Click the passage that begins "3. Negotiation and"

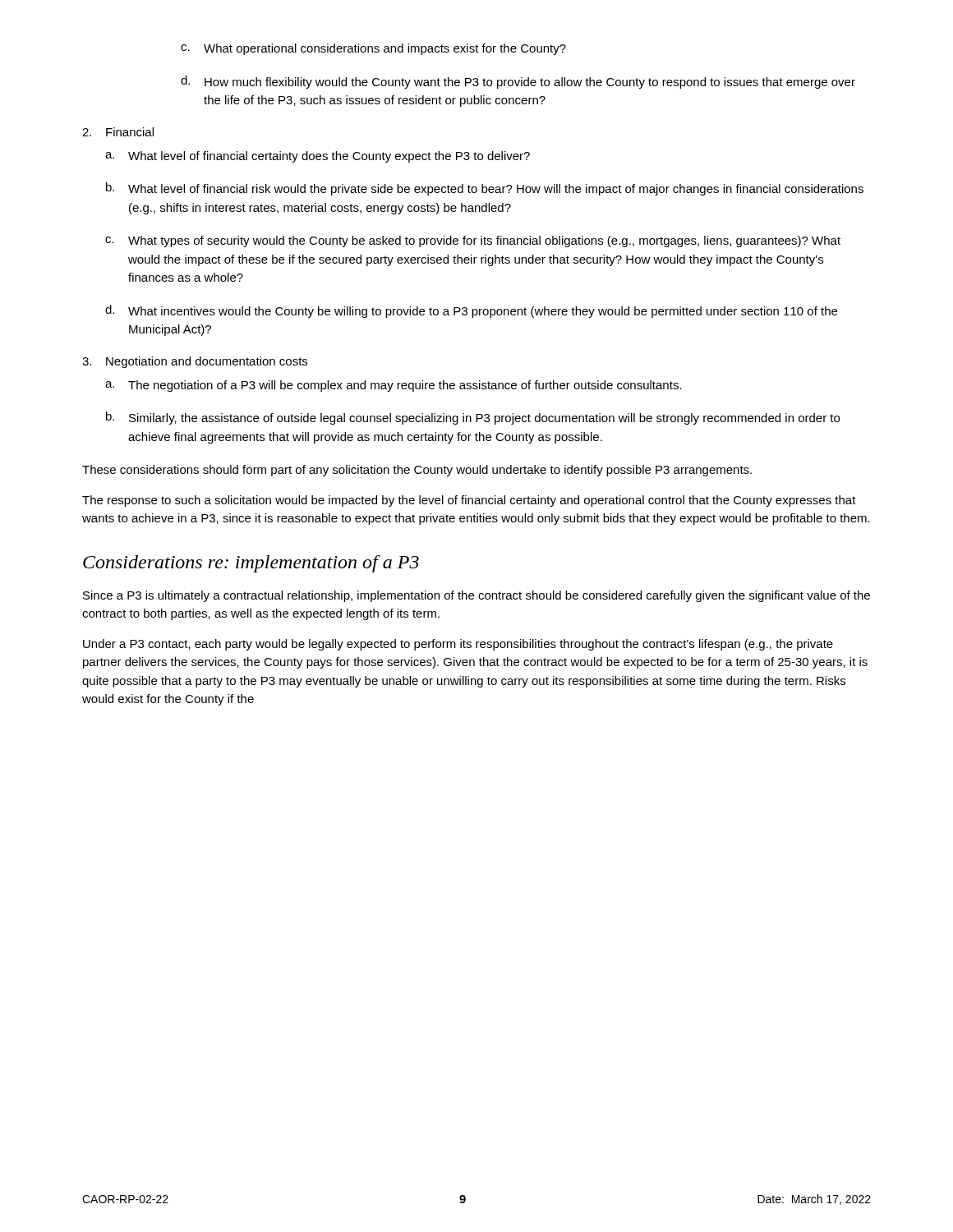click(476, 400)
